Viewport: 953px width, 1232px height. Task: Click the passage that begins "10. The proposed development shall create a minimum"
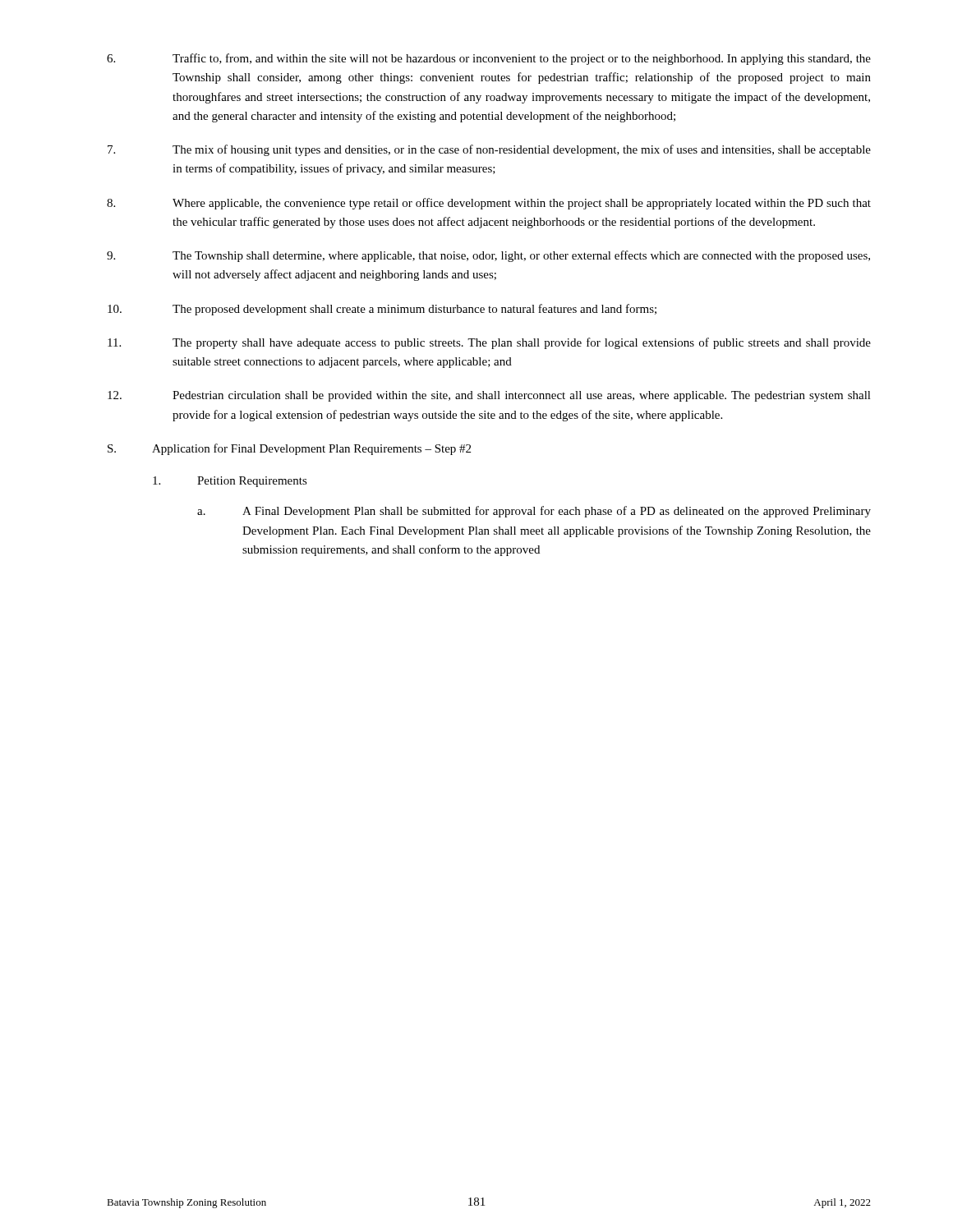489,309
